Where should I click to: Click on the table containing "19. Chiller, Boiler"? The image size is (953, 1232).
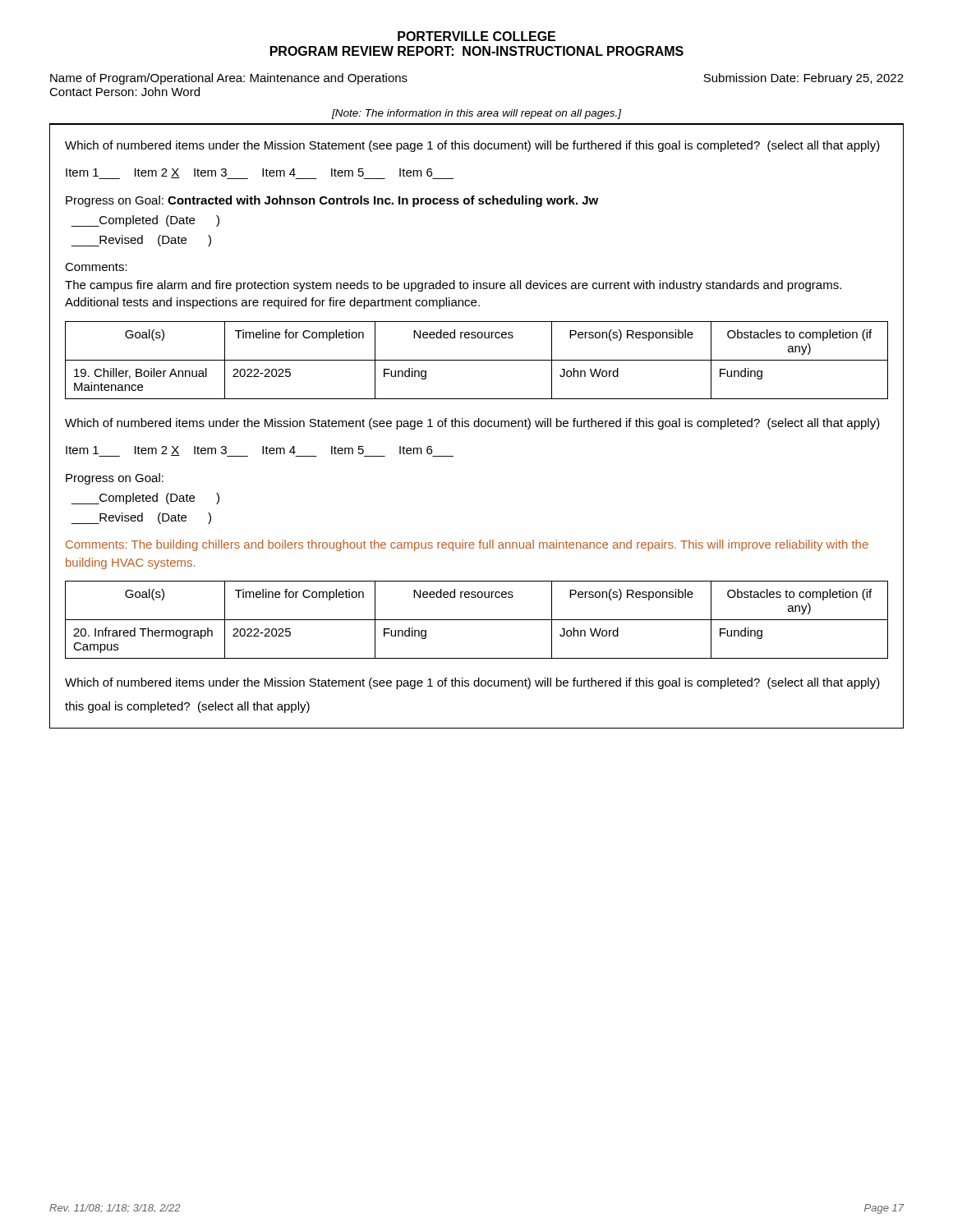click(476, 360)
